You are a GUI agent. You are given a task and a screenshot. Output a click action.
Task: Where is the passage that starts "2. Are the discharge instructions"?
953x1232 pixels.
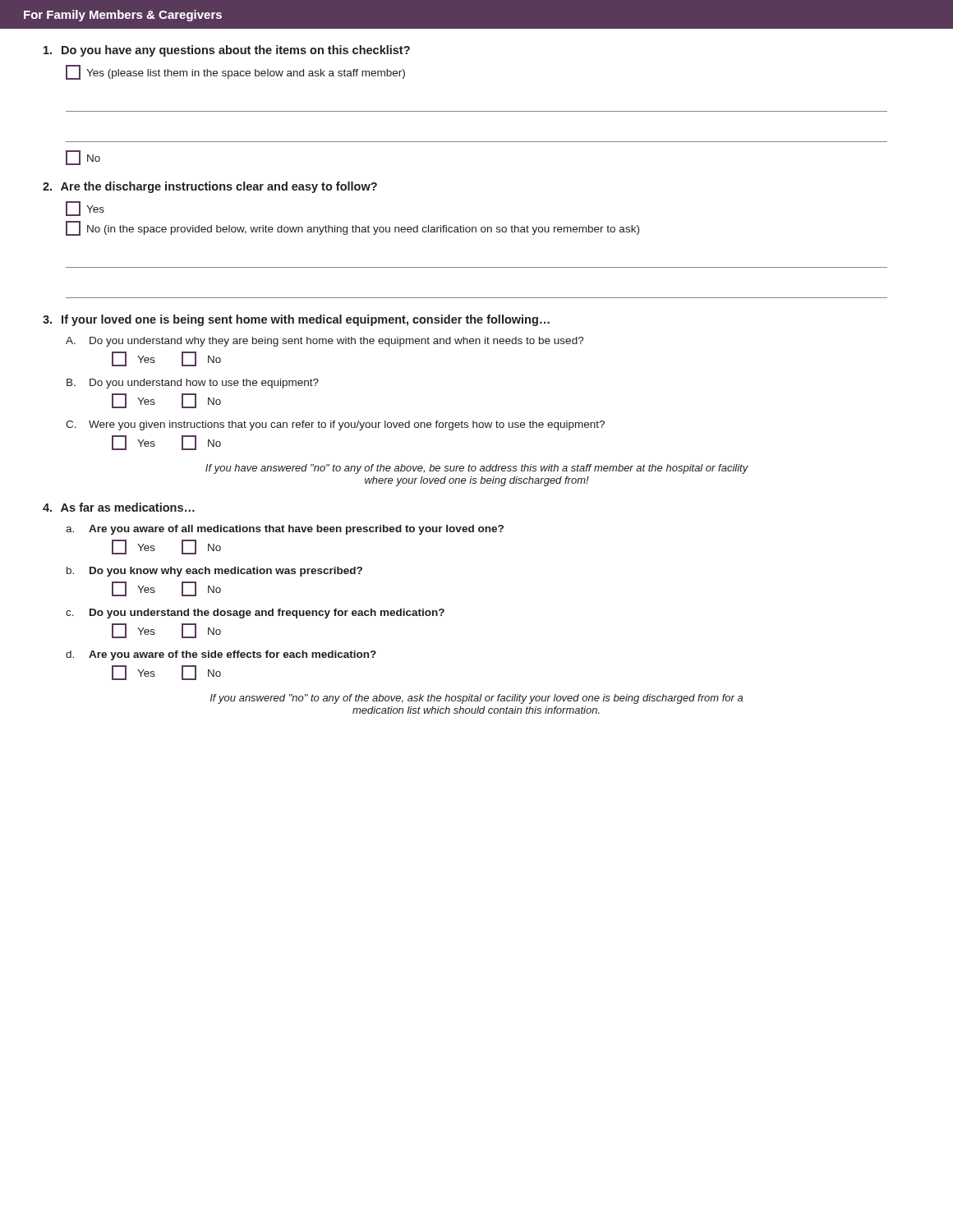tap(476, 239)
